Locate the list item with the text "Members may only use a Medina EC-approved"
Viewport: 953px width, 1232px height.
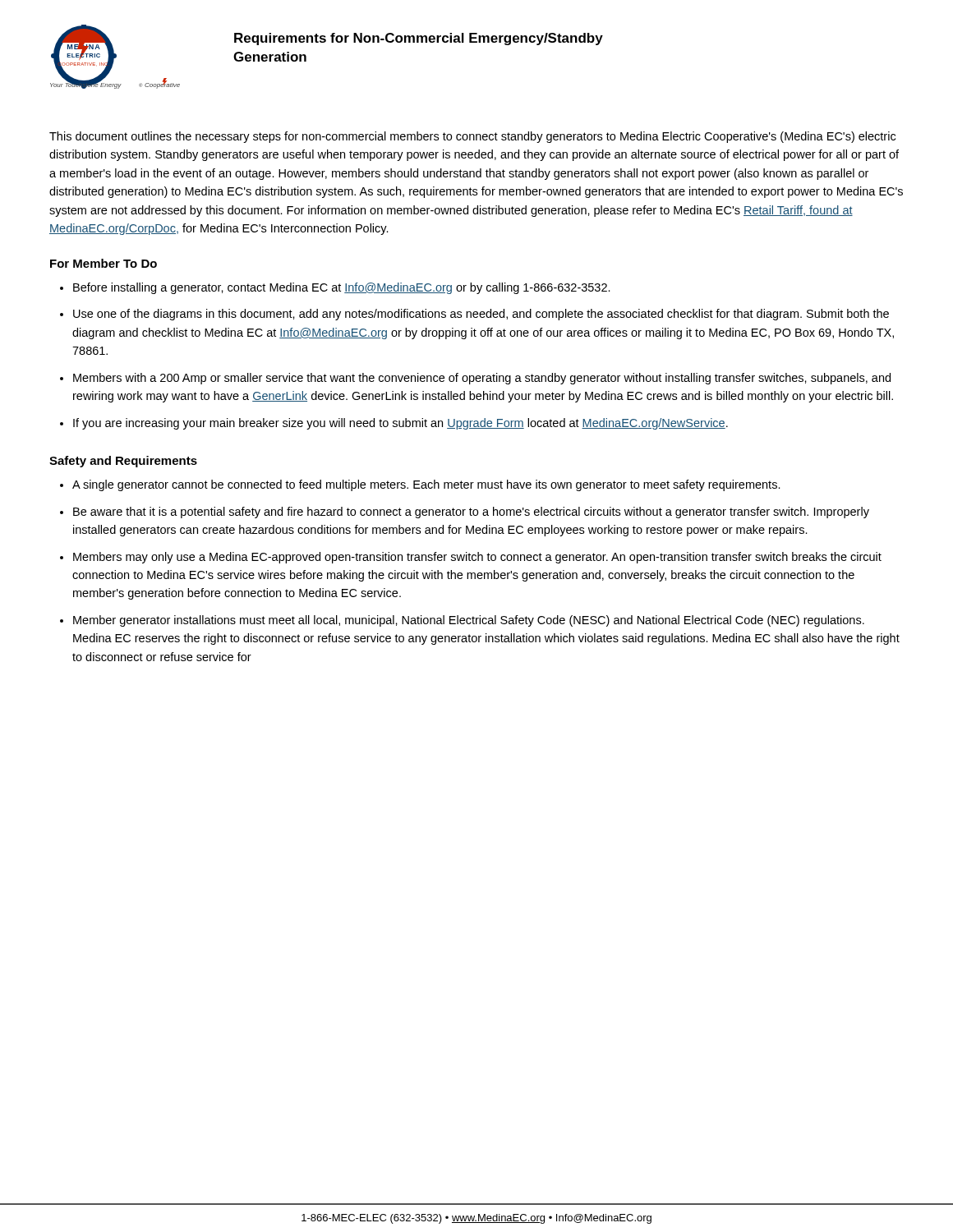(477, 575)
